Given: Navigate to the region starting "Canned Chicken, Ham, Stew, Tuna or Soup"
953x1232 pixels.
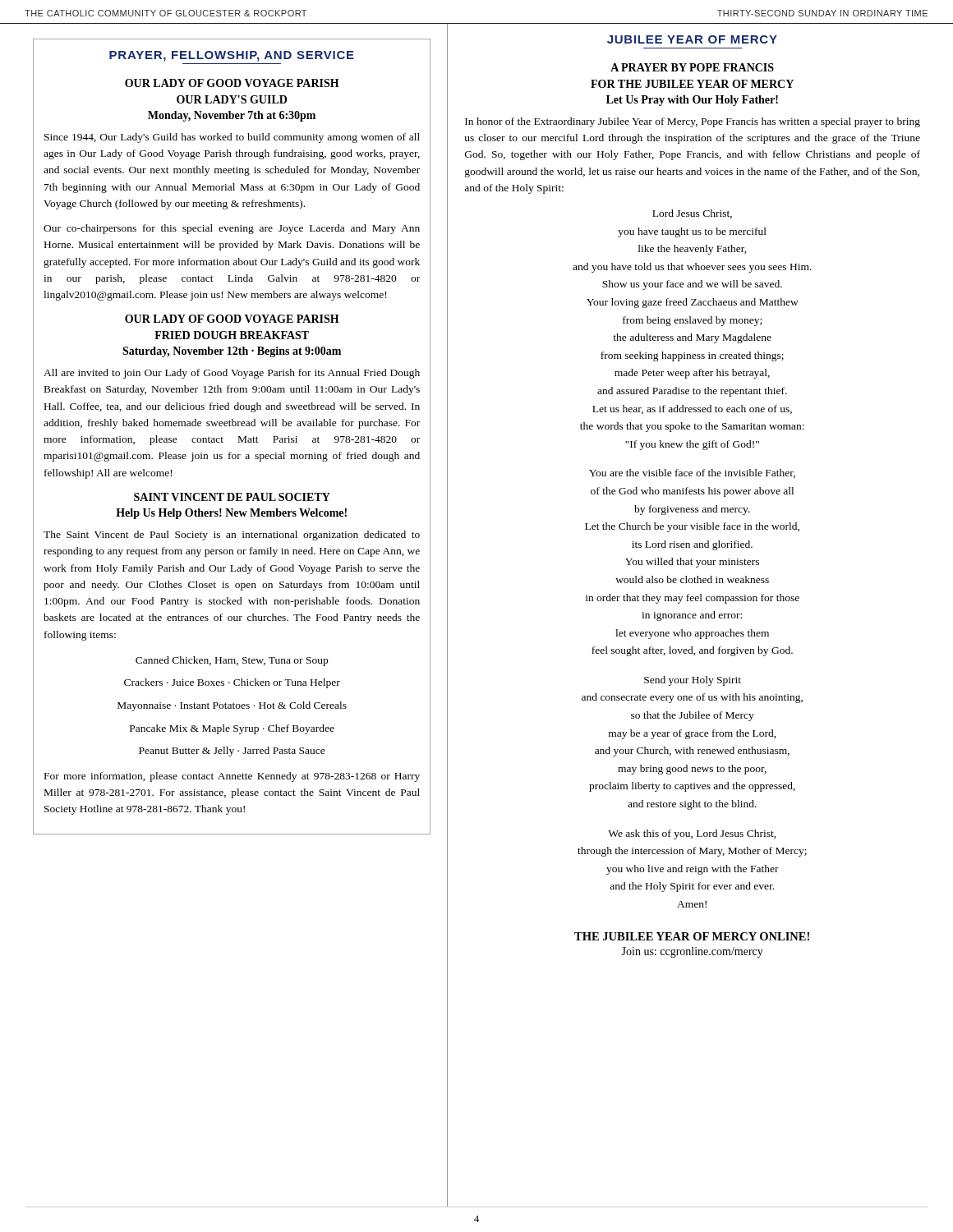Looking at the screenshot, I should [232, 660].
